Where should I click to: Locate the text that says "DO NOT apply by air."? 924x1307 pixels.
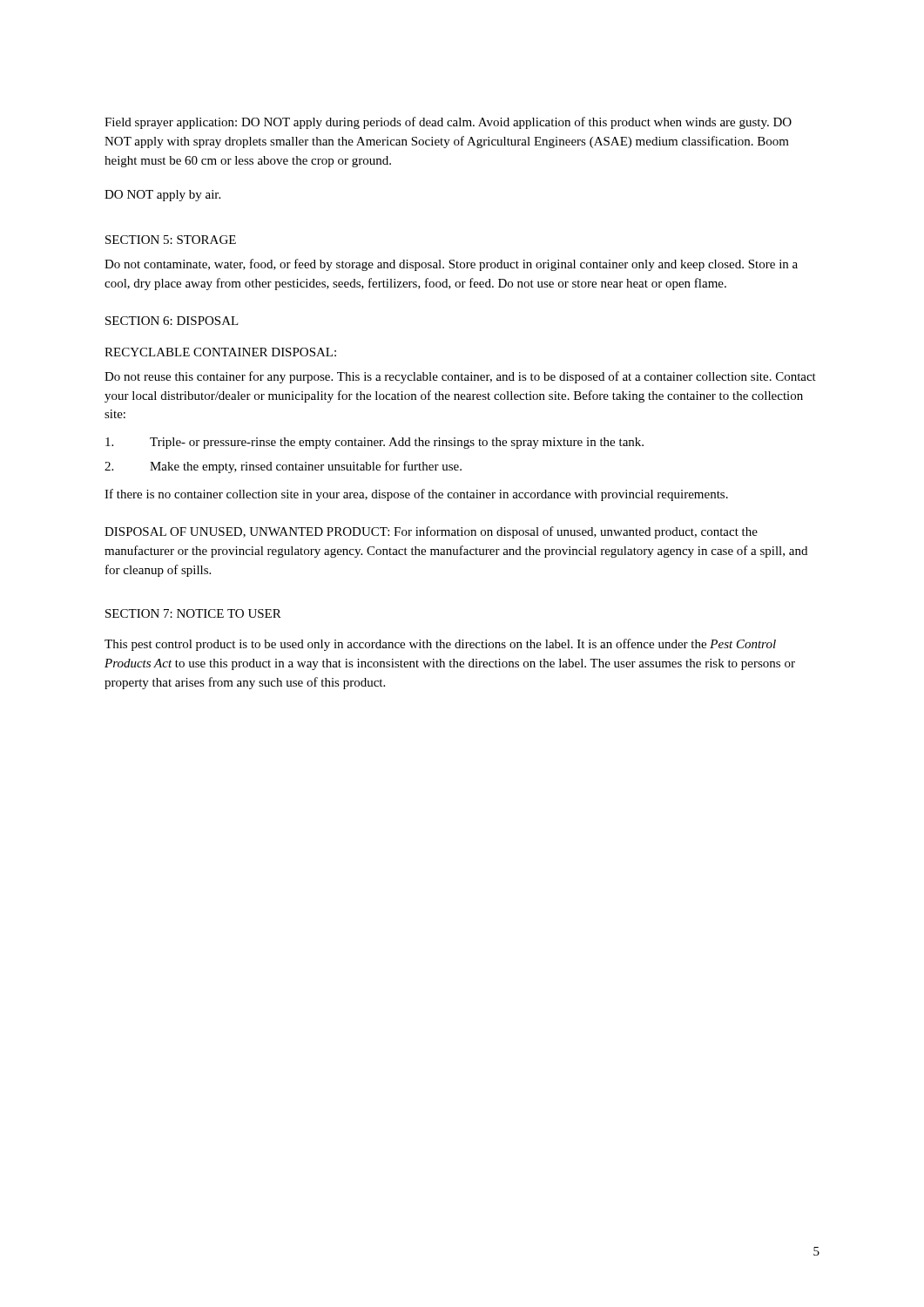click(x=162, y=196)
